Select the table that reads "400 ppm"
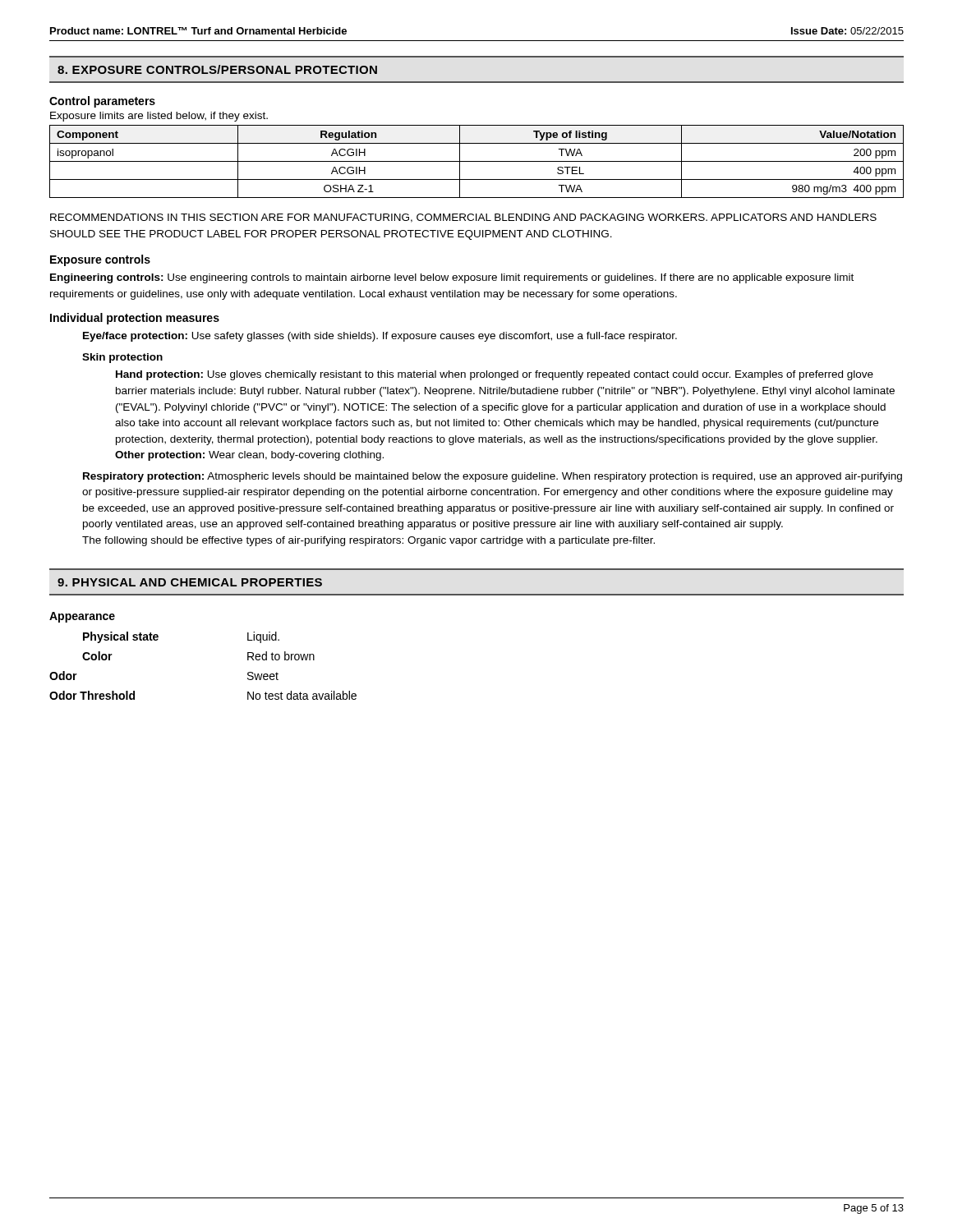 (476, 161)
